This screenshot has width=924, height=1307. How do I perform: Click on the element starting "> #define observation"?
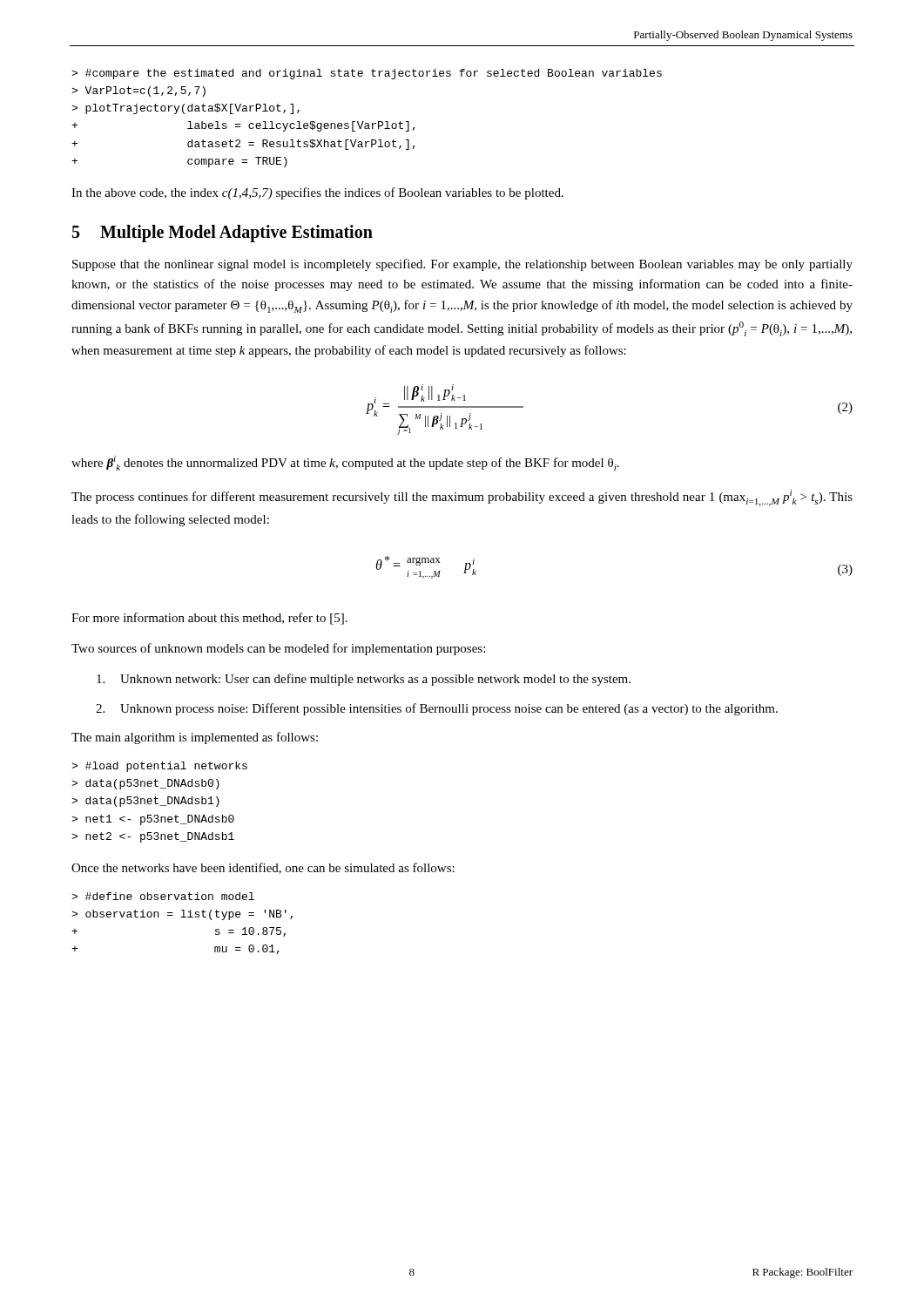184,923
